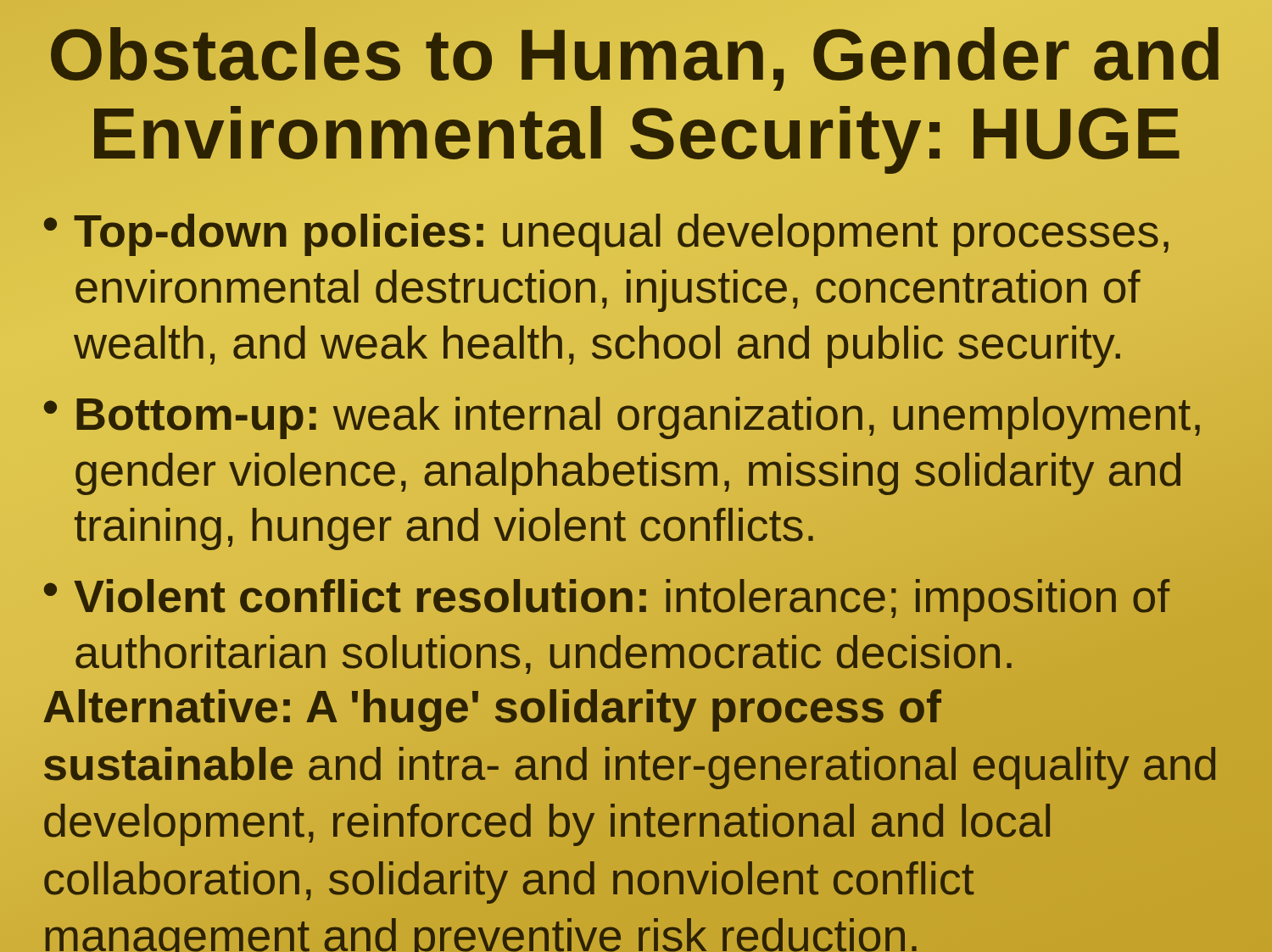Screen dimensions: 952x1272
Task: Point to the block beginning "• Bottom-up: weak internal organization, unemployment, gender violence,"
Action: coord(636,470)
